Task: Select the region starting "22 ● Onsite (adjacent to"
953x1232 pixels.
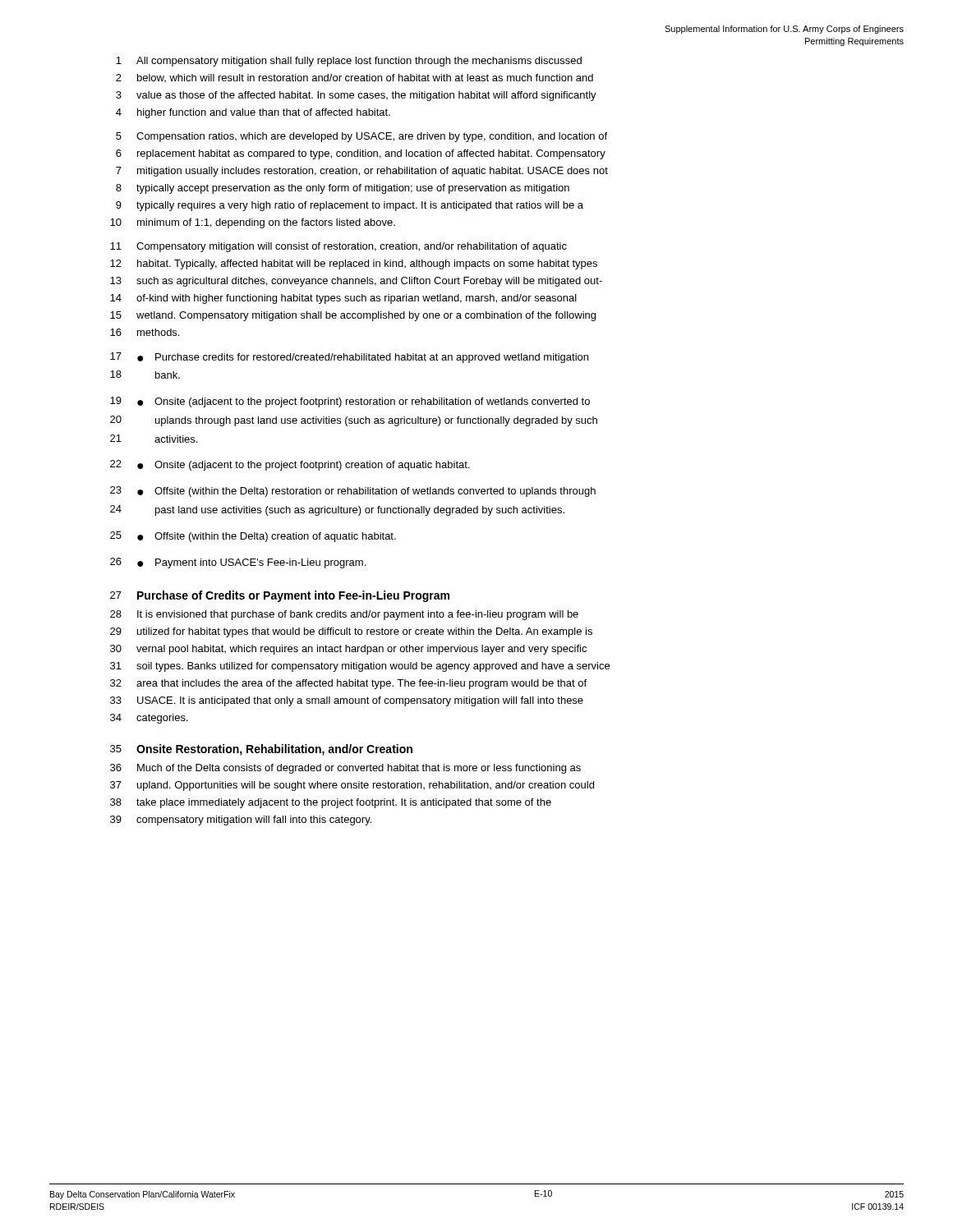Action: (x=290, y=465)
